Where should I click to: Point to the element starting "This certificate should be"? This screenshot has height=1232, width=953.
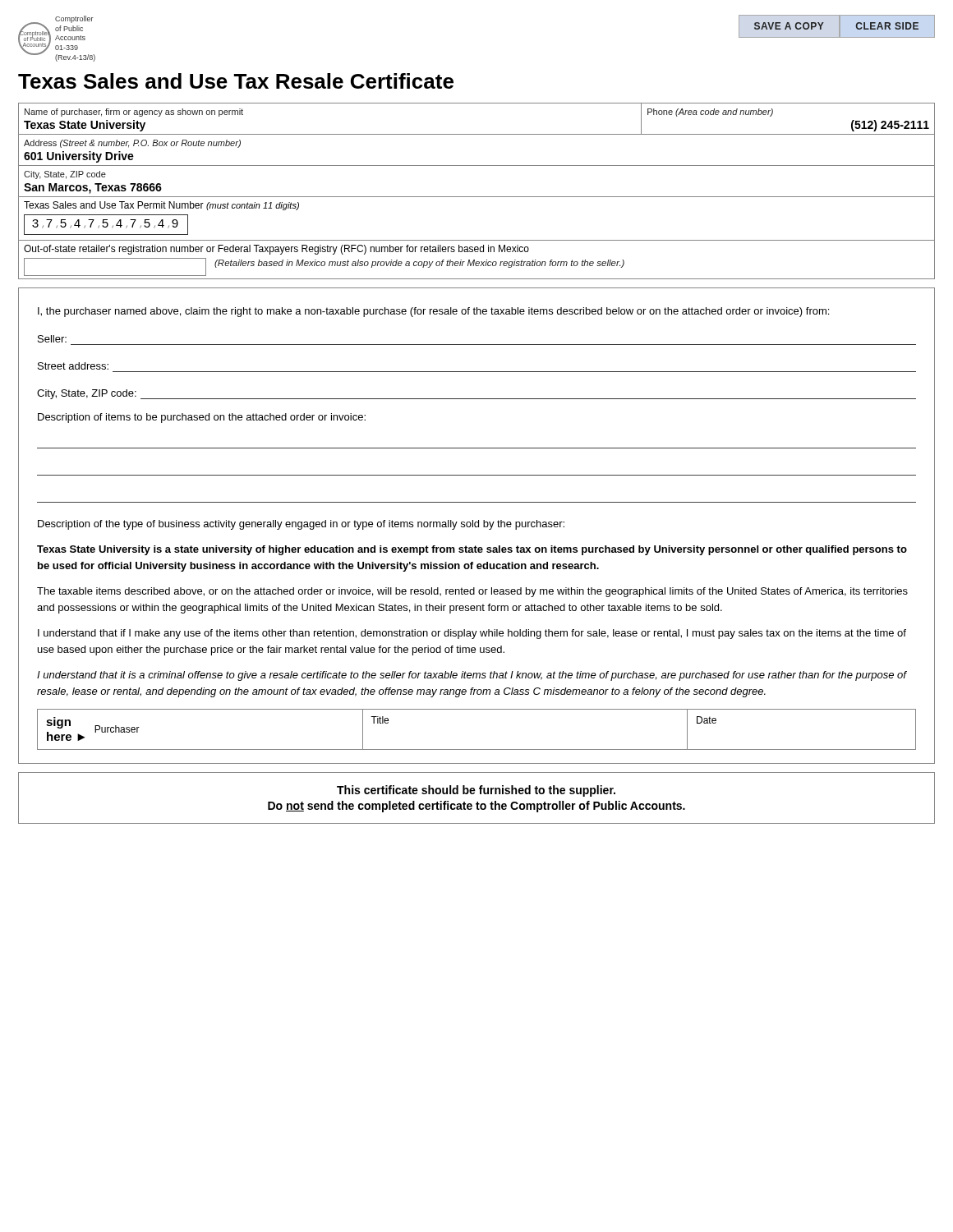476,798
